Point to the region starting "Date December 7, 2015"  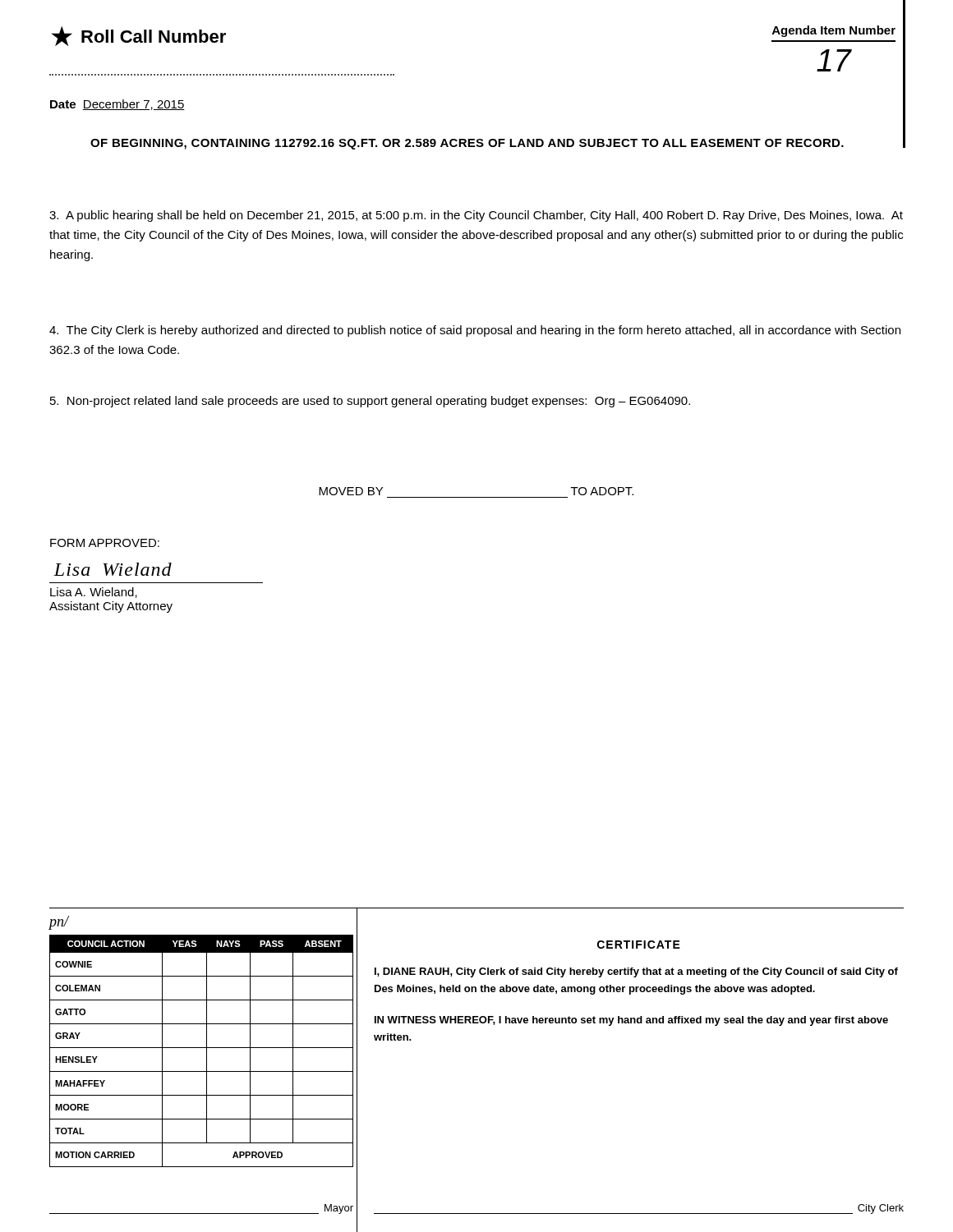tap(117, 104)
